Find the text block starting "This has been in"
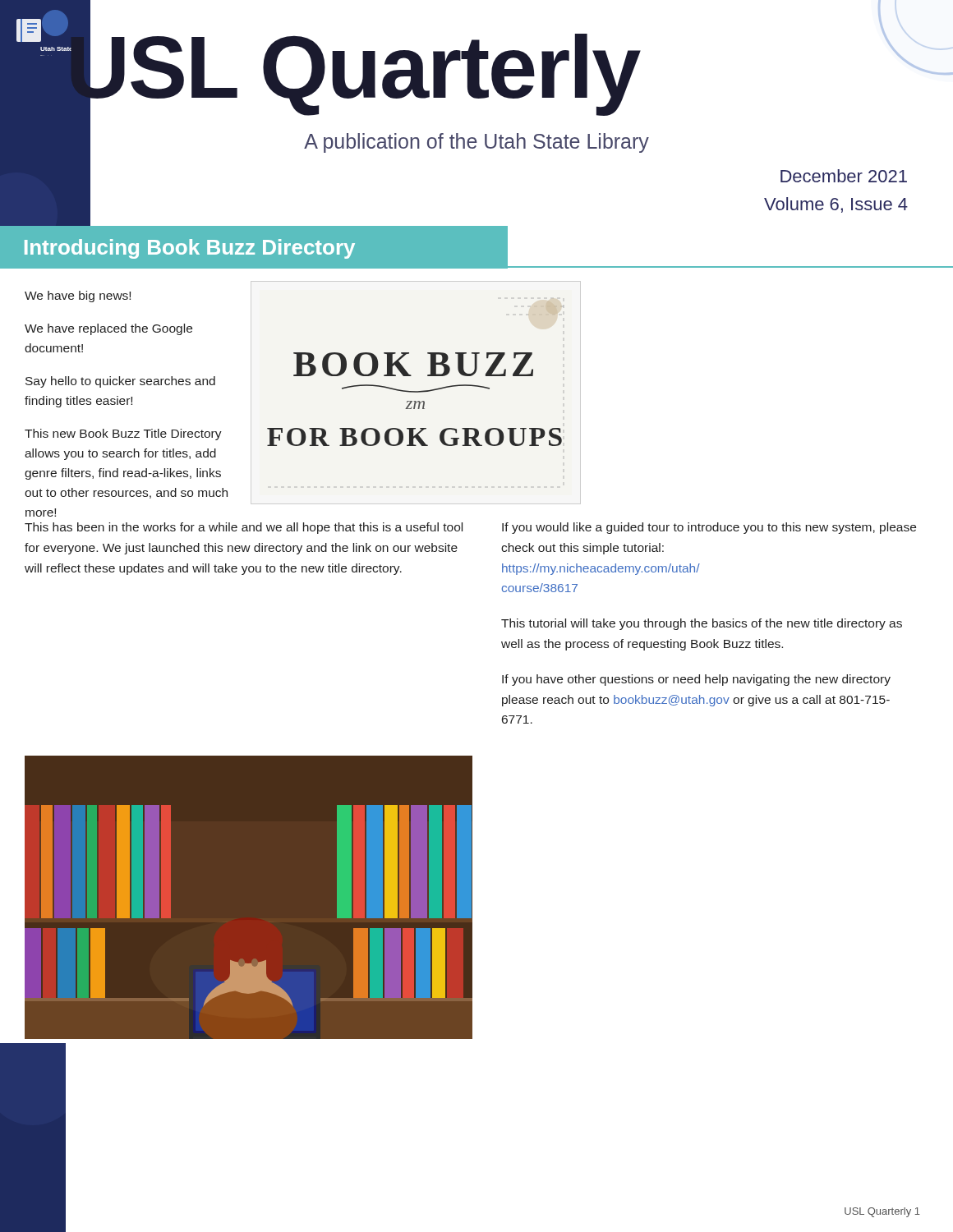This screenshot has height=1232, width=953. pyautogui.click(x=249, y=548)
